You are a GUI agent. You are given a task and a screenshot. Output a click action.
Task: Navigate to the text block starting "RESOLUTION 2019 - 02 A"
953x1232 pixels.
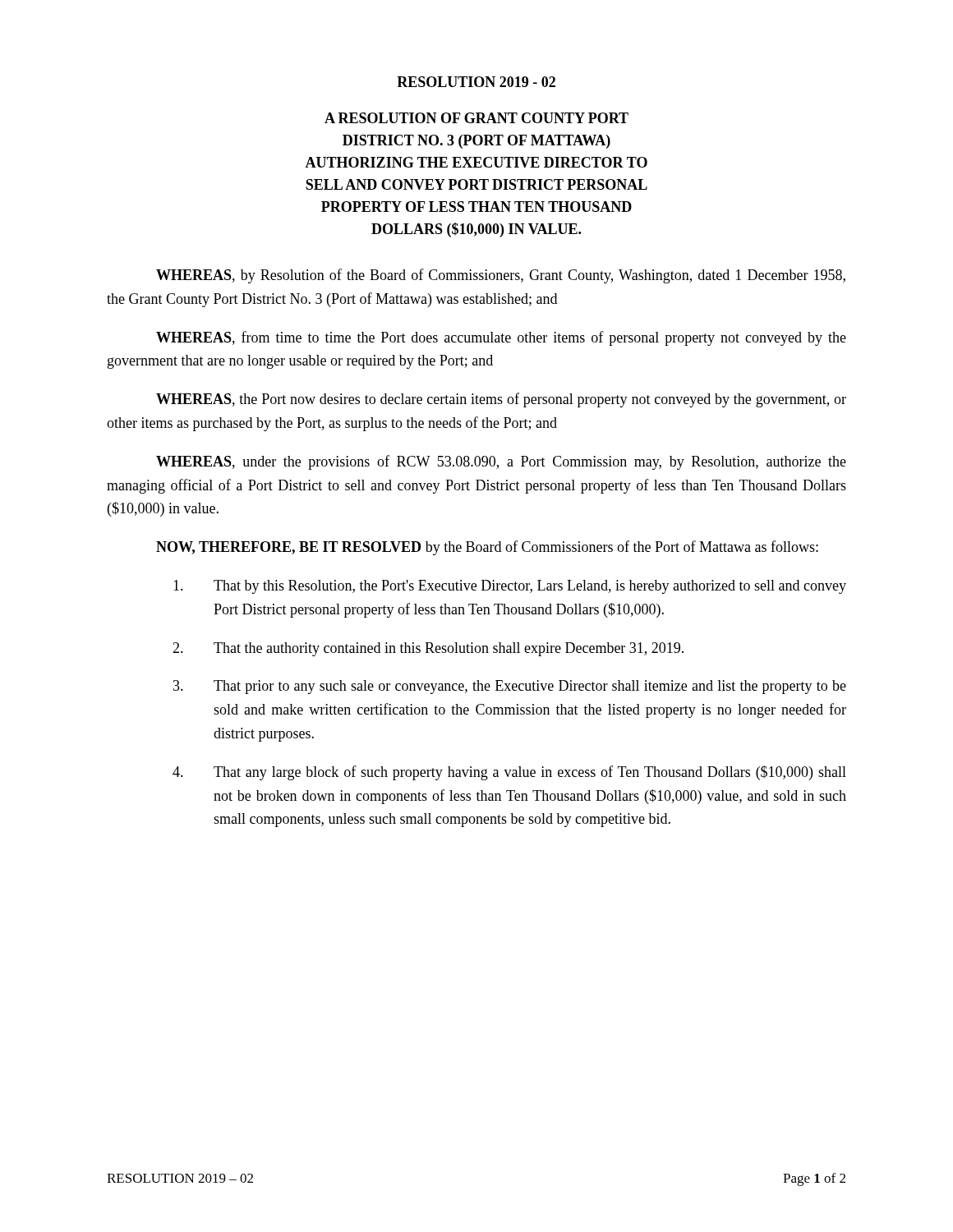click(476, 157)
